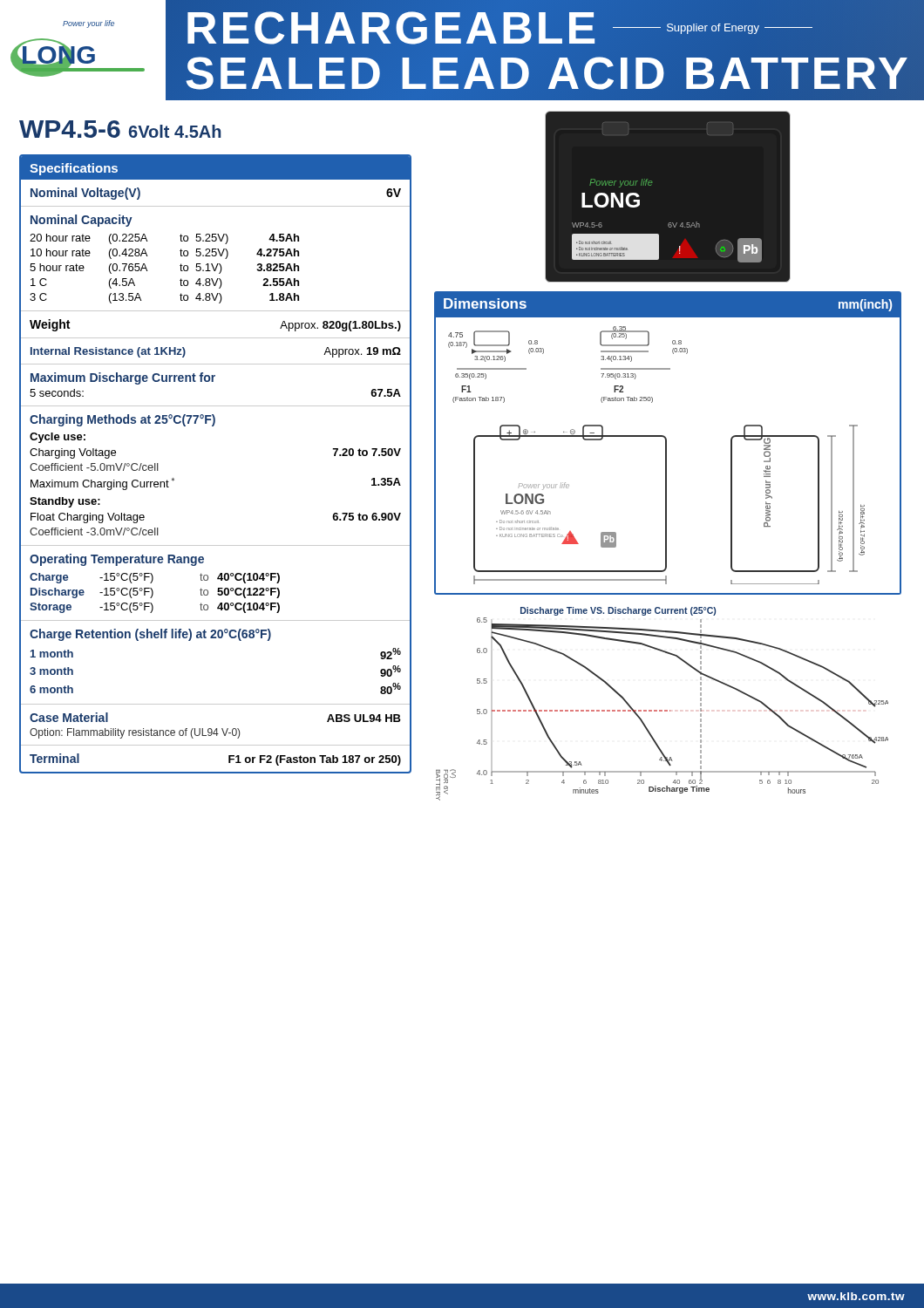The width and height of the screenshot is (924, 1308).
Task: Locate the engineering diagram
Action: click(x=668, y=456)
